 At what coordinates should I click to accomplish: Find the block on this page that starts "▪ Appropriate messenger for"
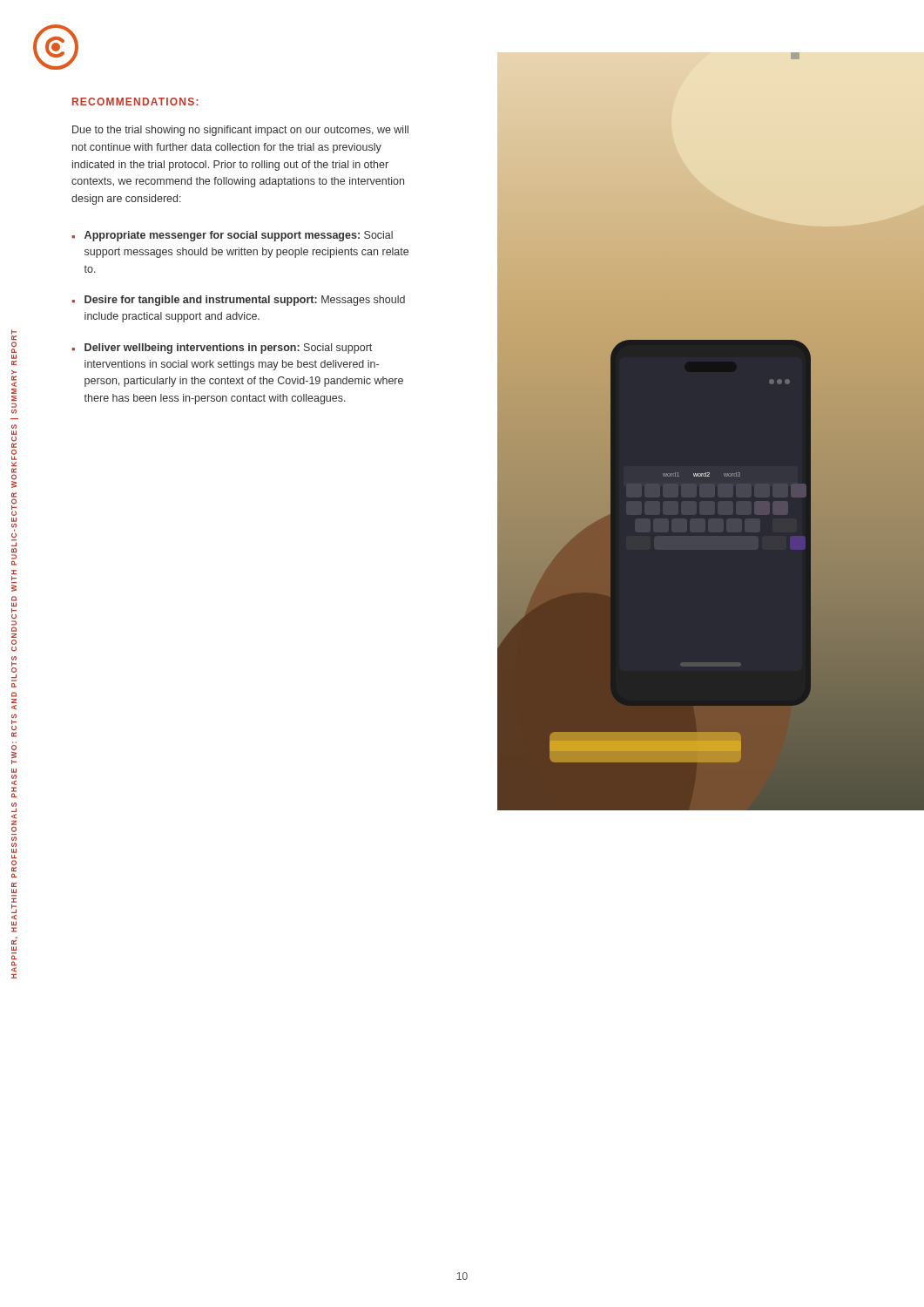coord(241,253)
